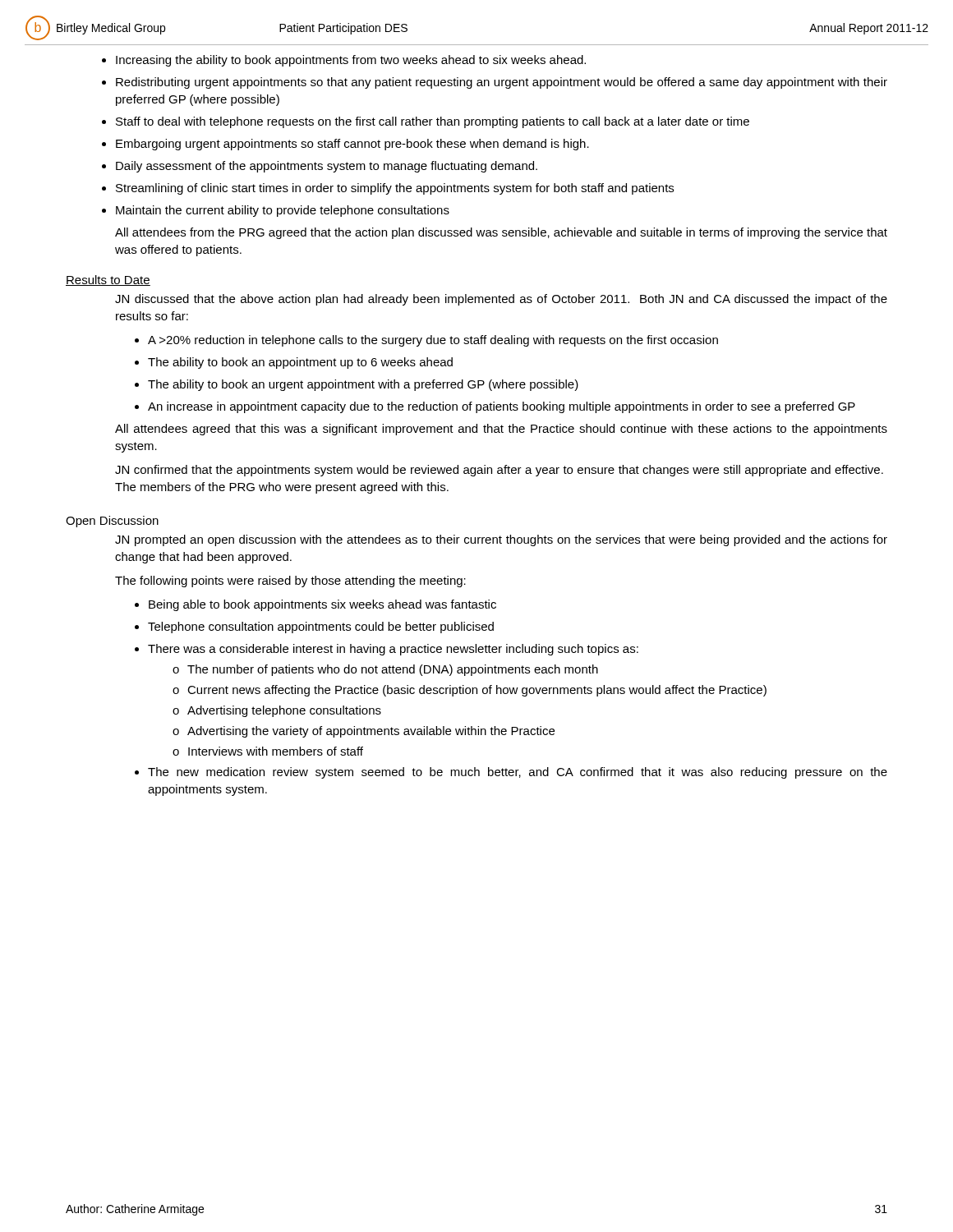Viewport: 953px width, 1232px height.
Task: Select the text block starting "Redistributing urgent appointments so that"
Action: pos(501,90)
